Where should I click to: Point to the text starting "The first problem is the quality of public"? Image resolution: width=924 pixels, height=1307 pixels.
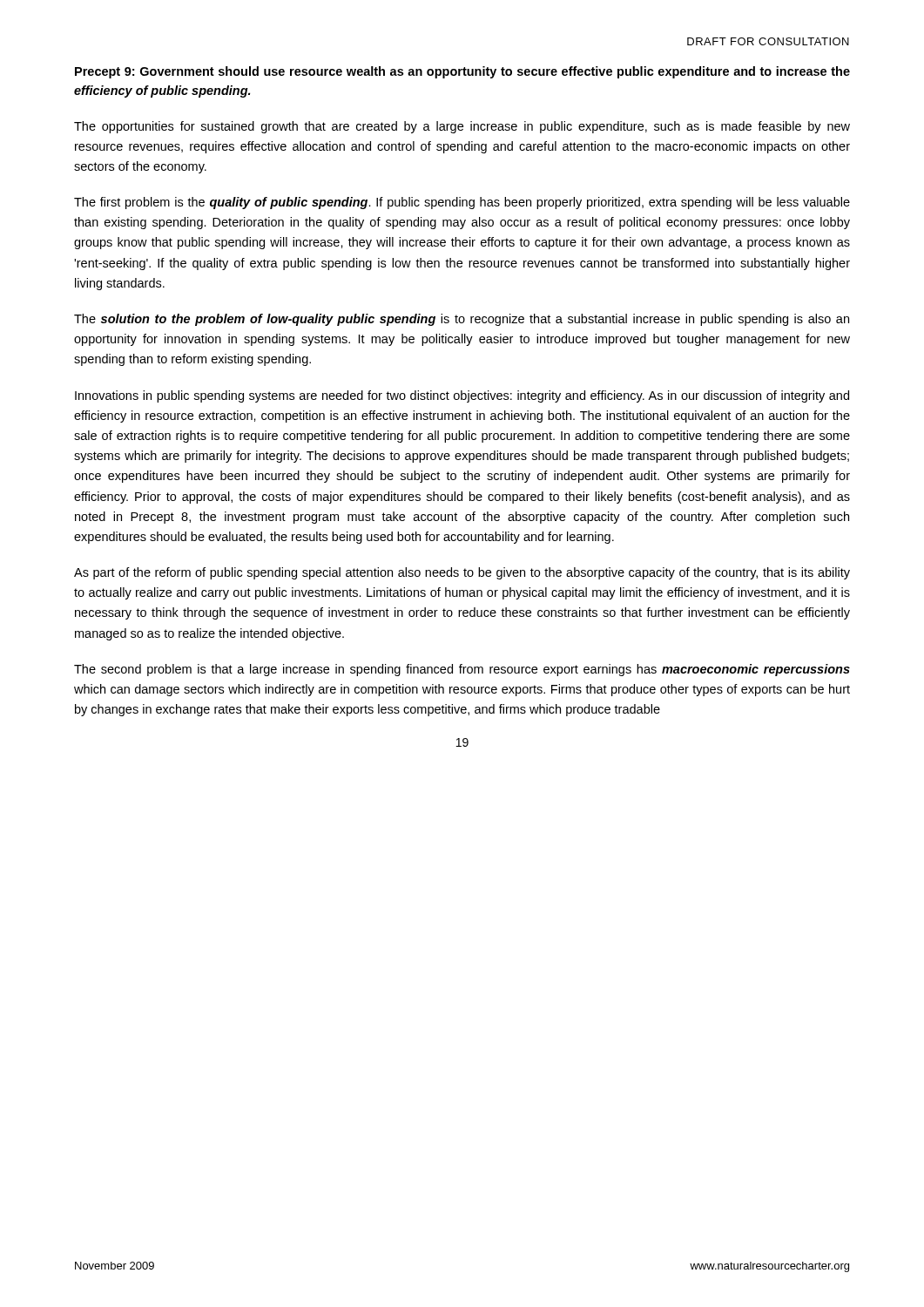(462, 243)
